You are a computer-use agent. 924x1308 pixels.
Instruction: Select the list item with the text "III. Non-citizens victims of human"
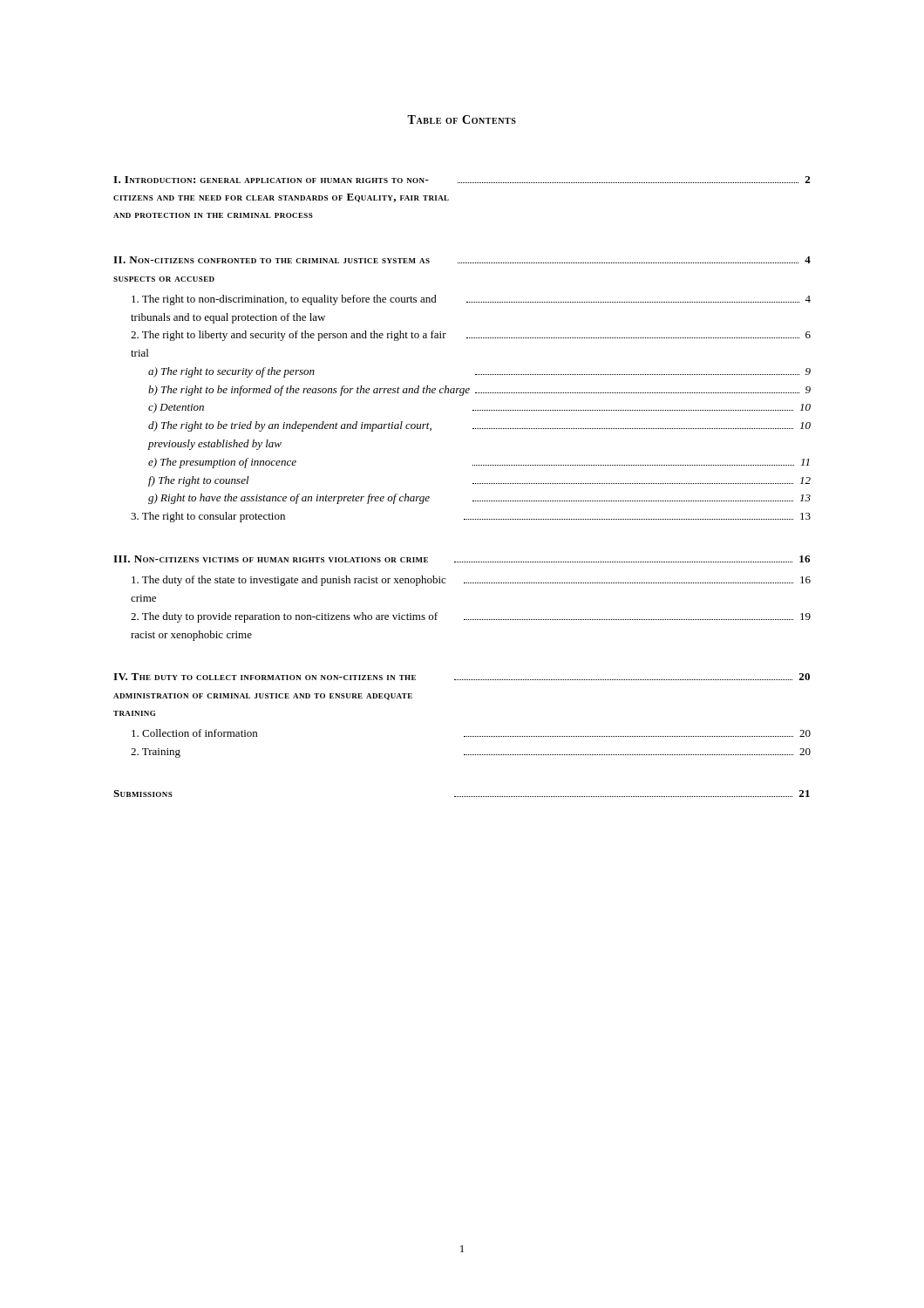coord(462,559)
